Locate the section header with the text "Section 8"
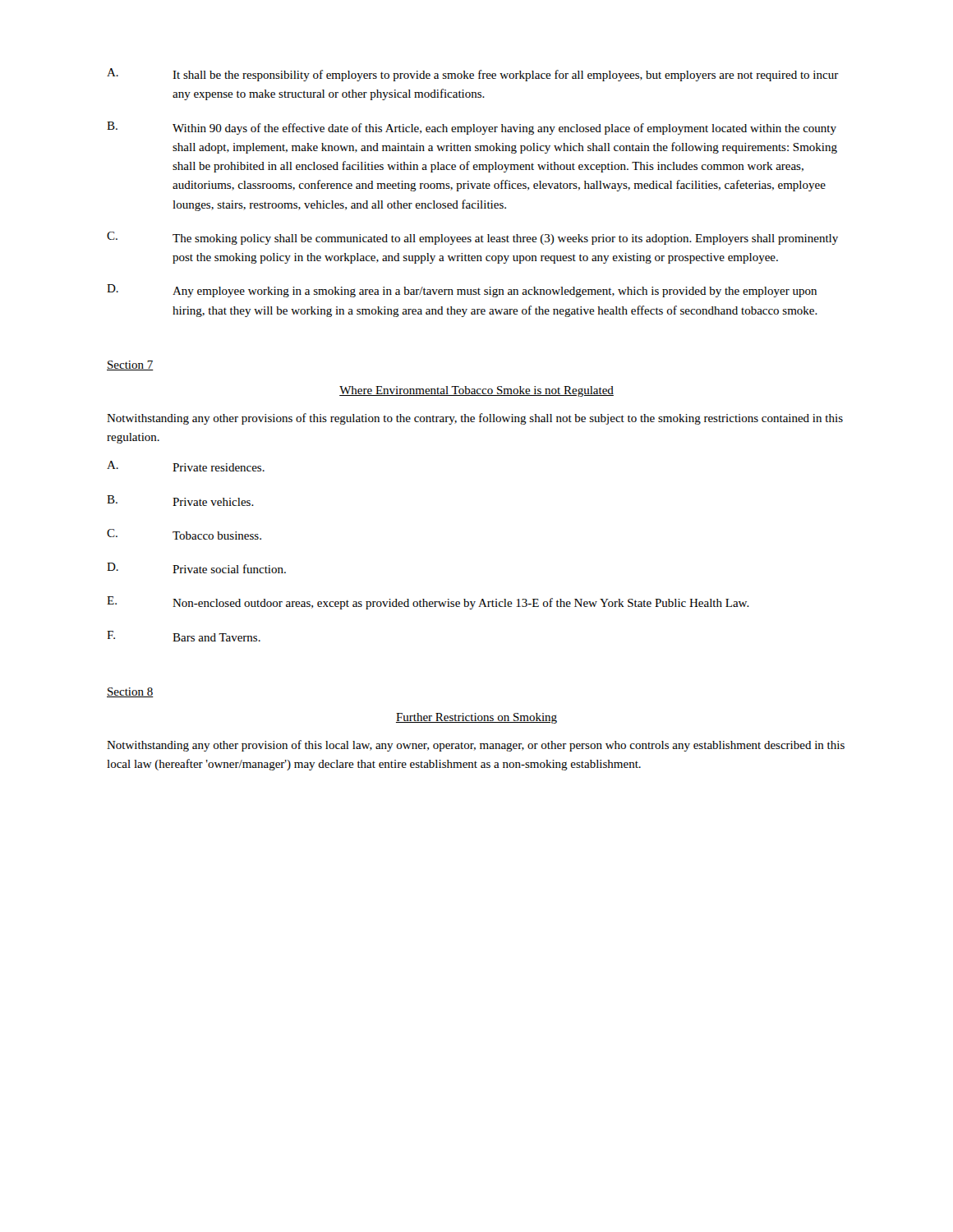 (x=130, y=692)
